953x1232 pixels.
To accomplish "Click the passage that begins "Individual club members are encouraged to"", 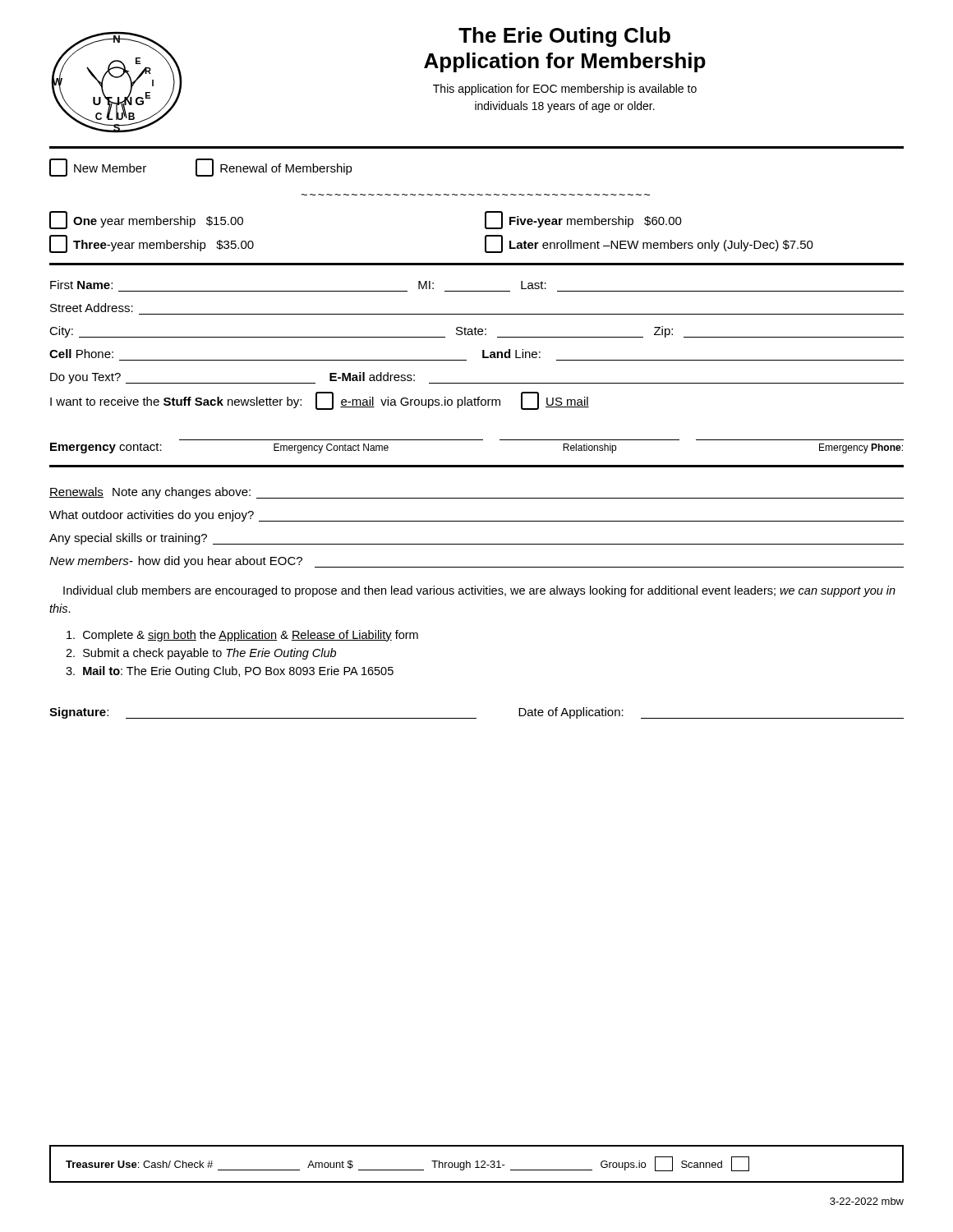I will tap(472, 599).
